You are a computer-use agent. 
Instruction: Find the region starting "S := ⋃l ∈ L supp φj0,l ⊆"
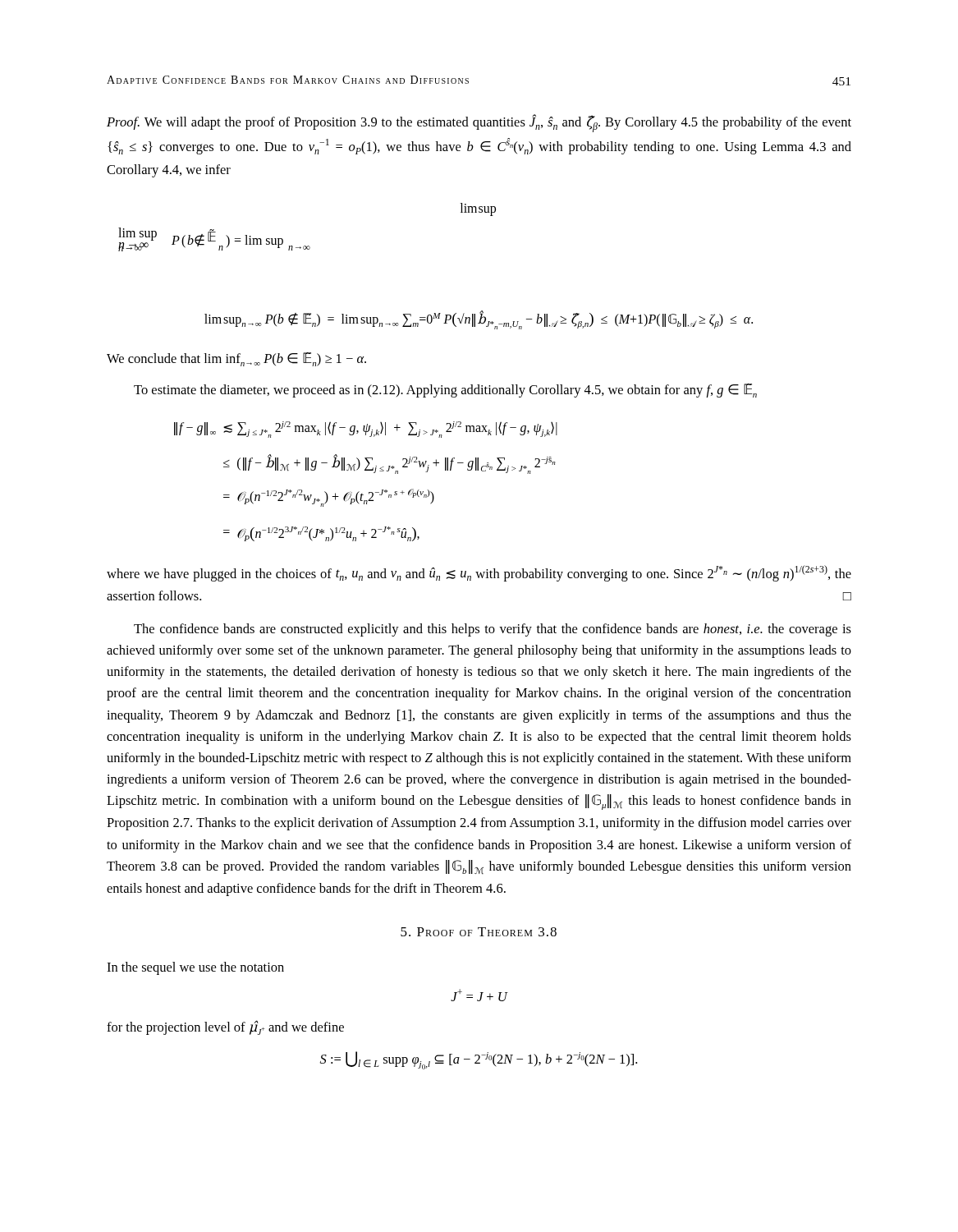479,1060
